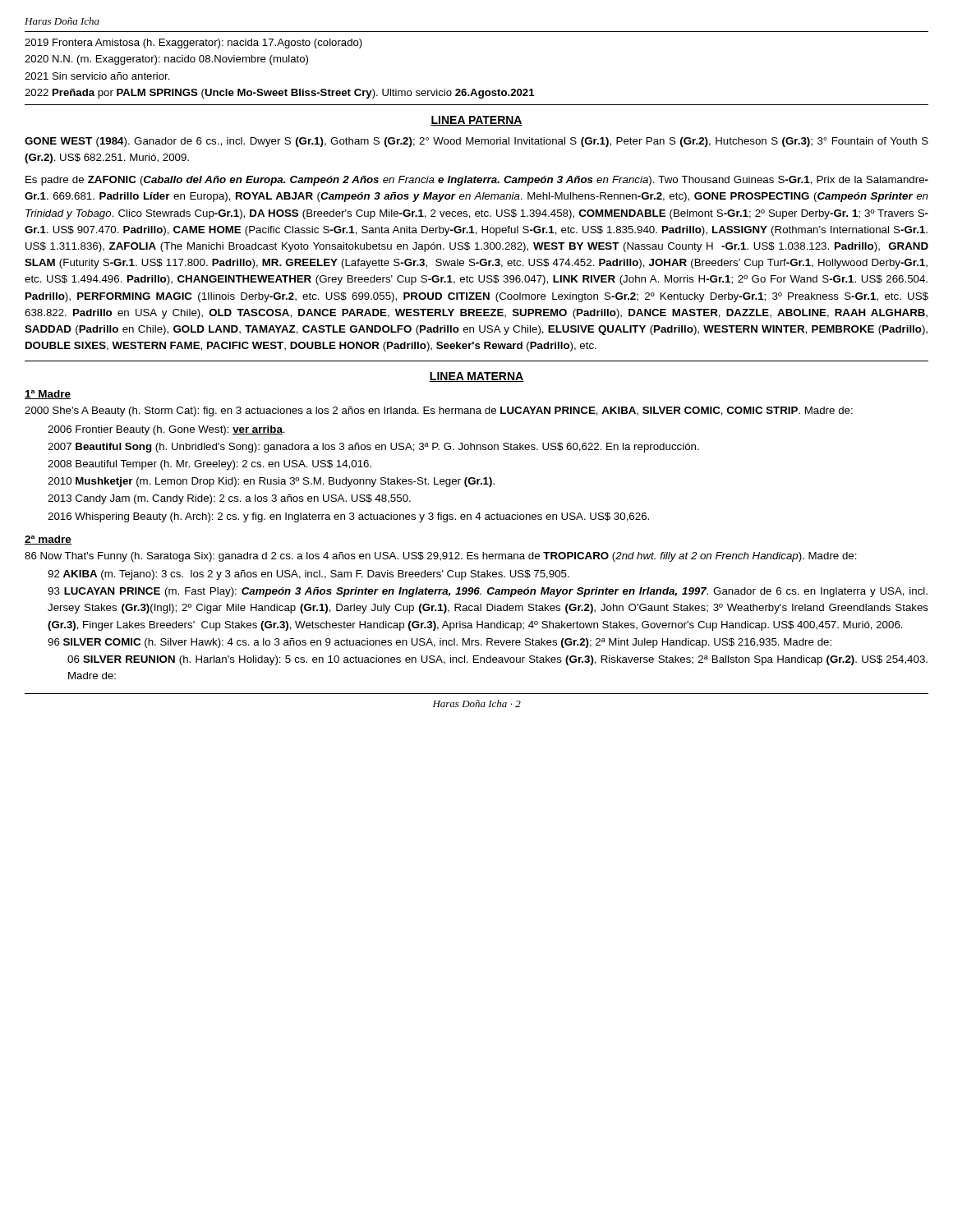The image size is (953, 1232).
Task: Point to the text block starting "2006 Frontier Beauty"
Action: coord(167,429)
